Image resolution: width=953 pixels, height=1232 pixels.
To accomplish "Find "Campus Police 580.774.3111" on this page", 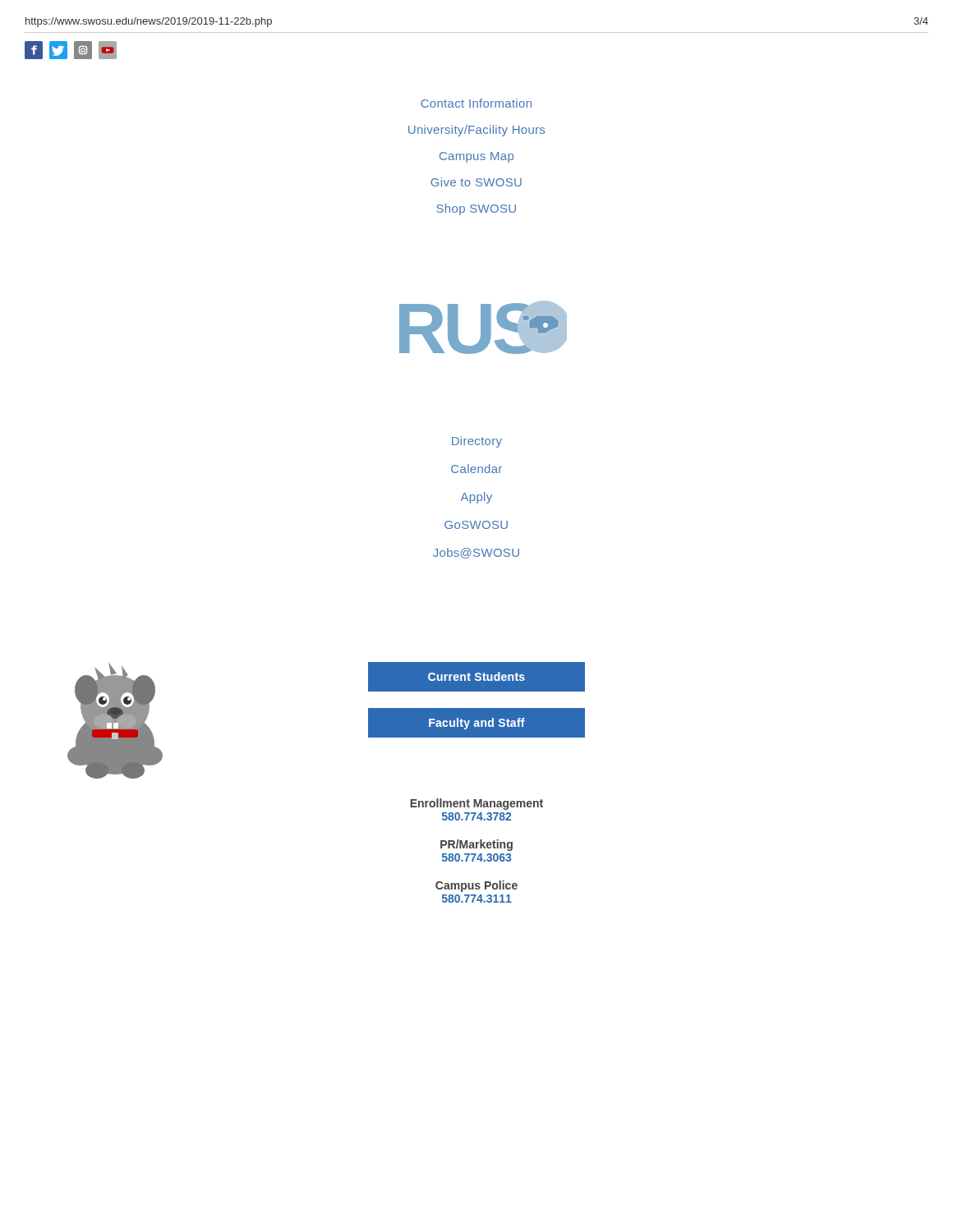I will click(x=476, y=892).
